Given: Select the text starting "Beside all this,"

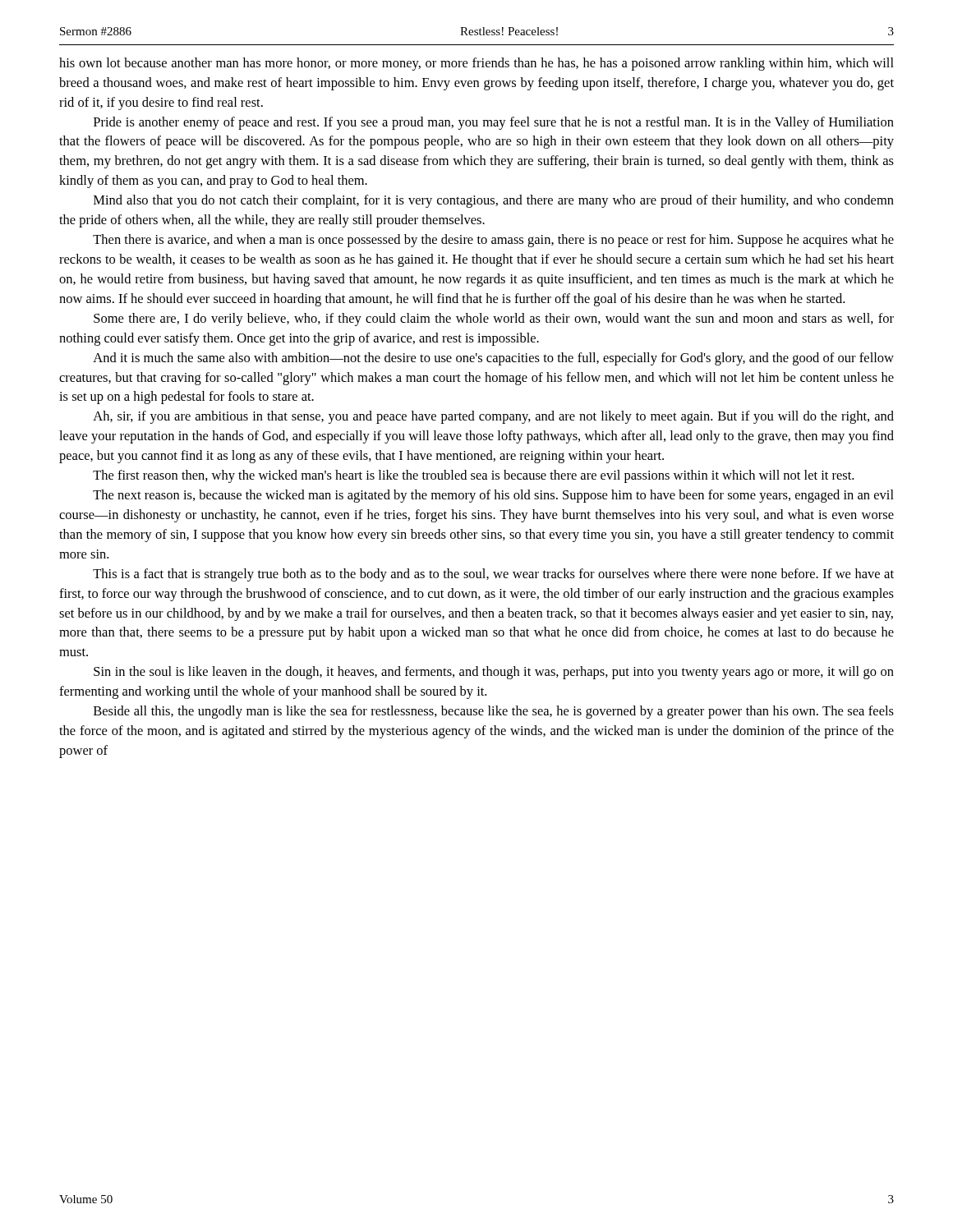Looking at the screenshot, I should click(x=476, y=731).
